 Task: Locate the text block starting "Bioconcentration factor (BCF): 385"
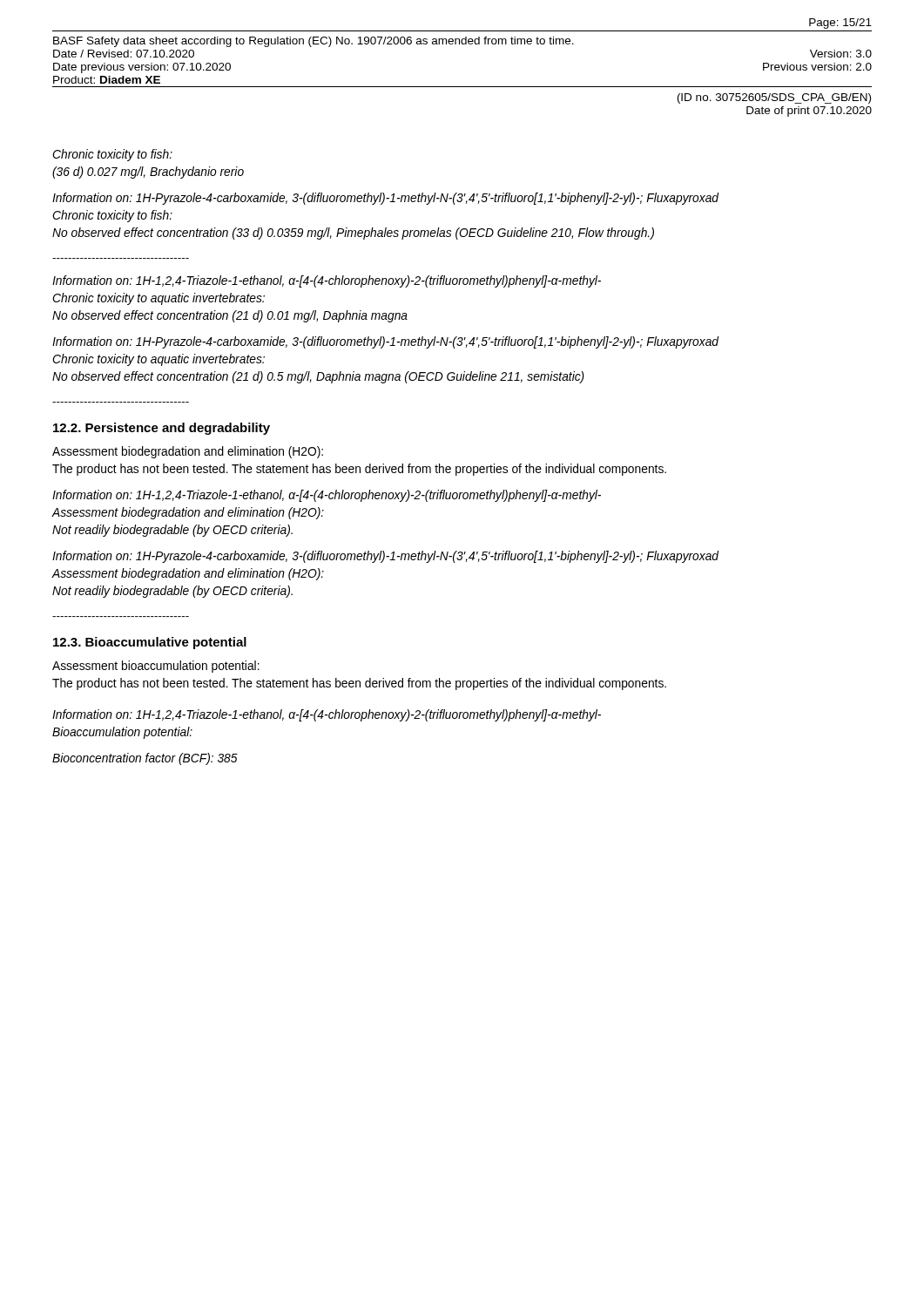tap(145, 758)
